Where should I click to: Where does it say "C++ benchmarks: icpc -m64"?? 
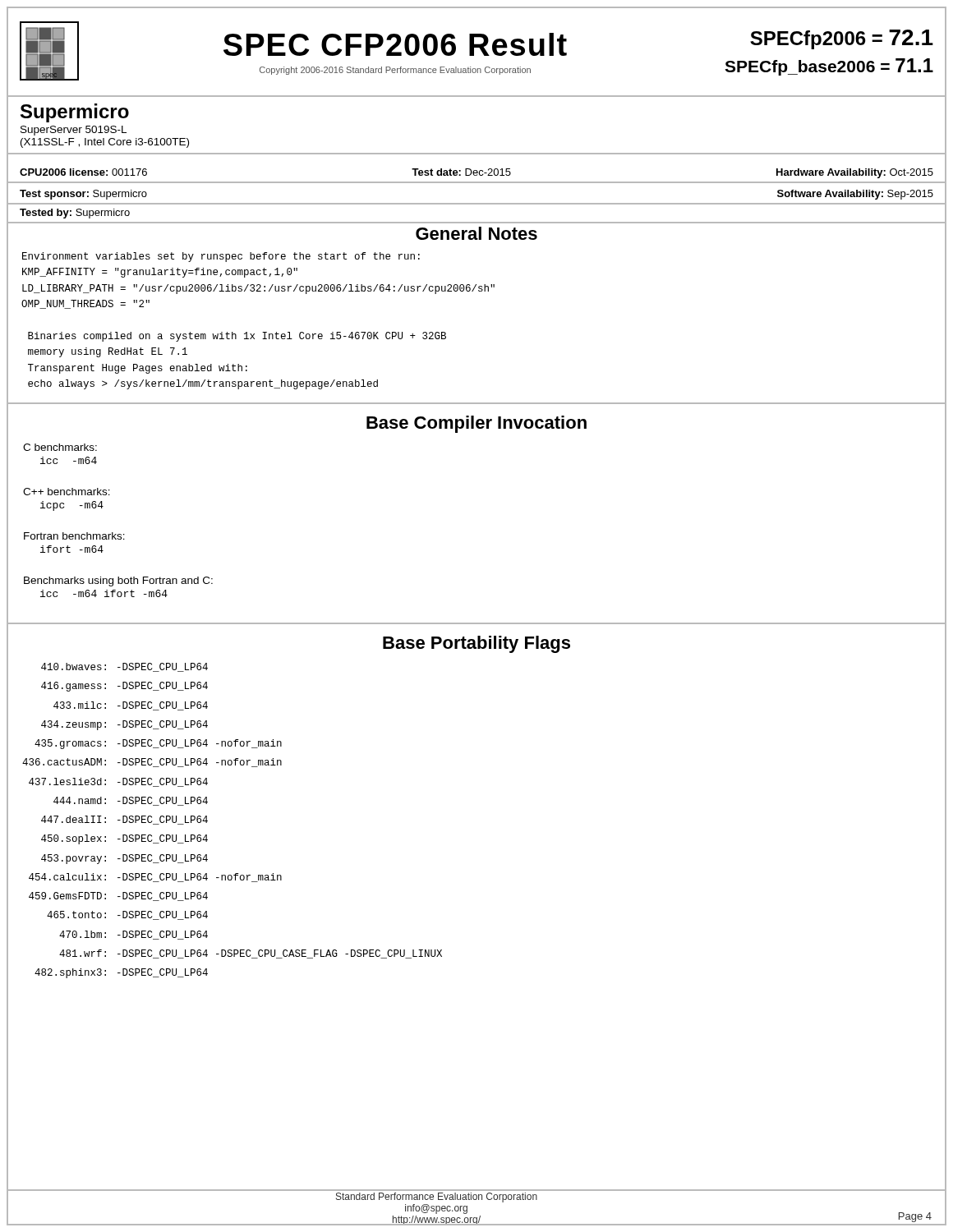pyautogui.click(x=67, y=499)
